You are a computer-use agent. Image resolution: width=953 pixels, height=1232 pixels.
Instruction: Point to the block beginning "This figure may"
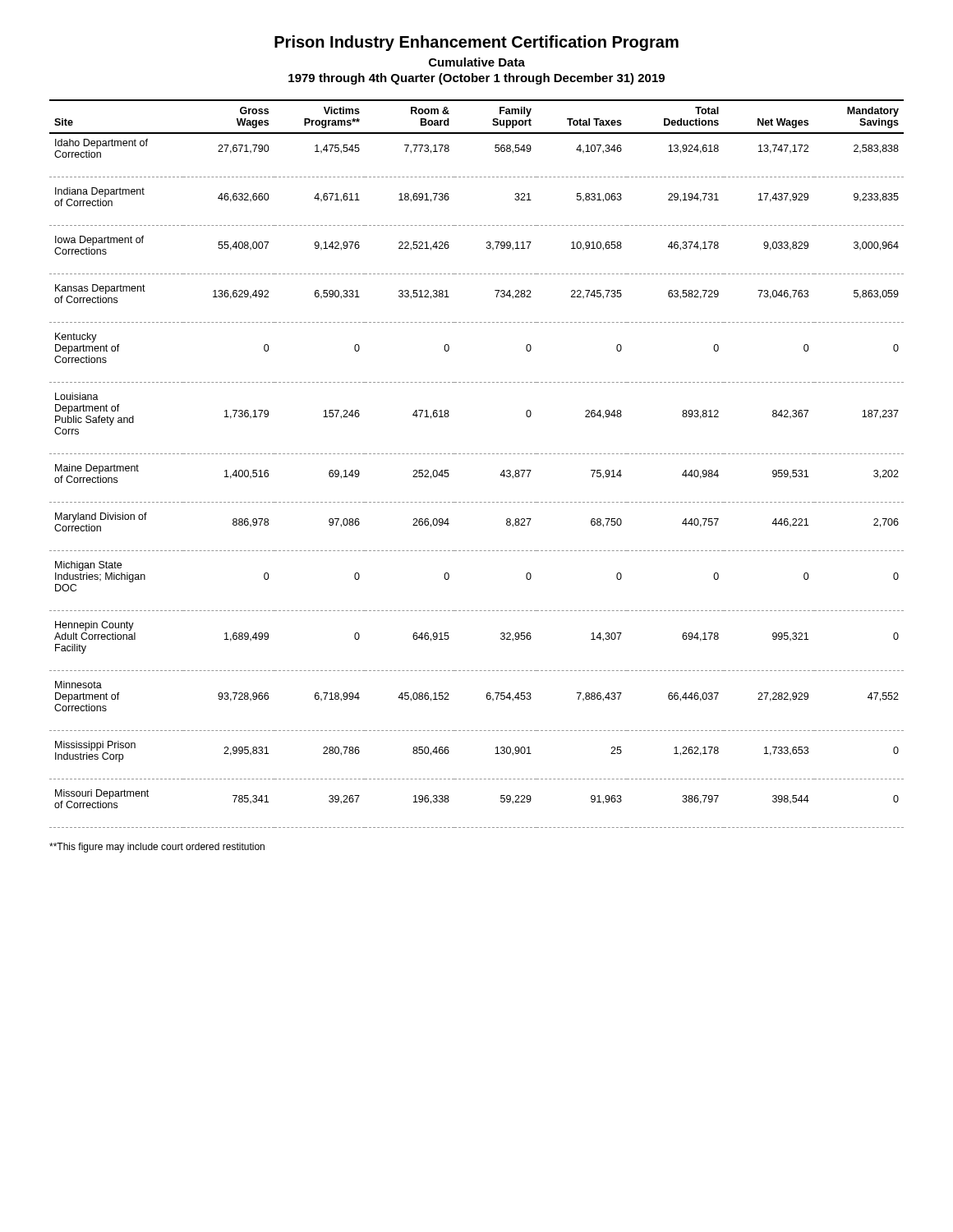pos(157,847)
